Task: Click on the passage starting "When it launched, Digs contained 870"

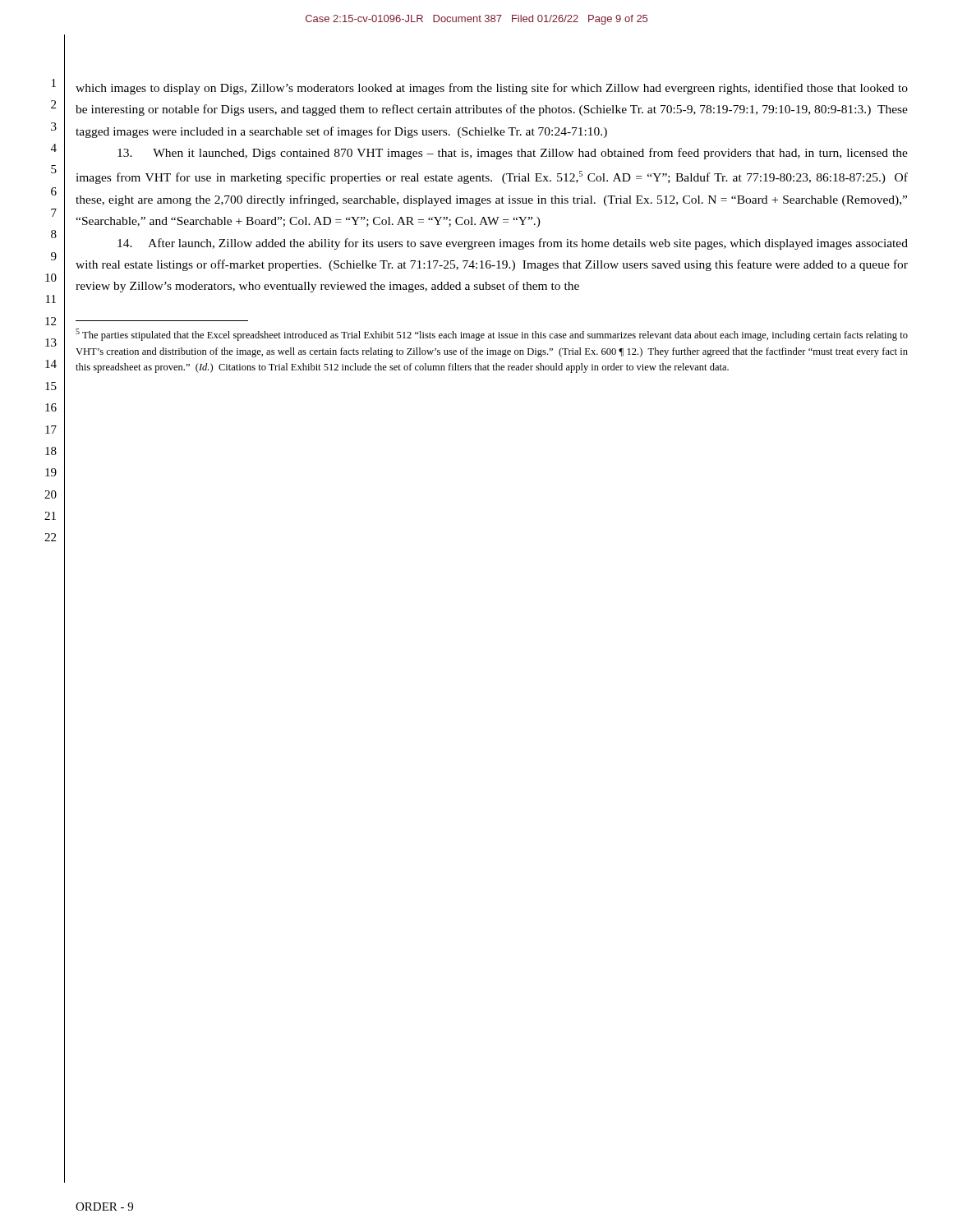Action: (x=492, y=187)
